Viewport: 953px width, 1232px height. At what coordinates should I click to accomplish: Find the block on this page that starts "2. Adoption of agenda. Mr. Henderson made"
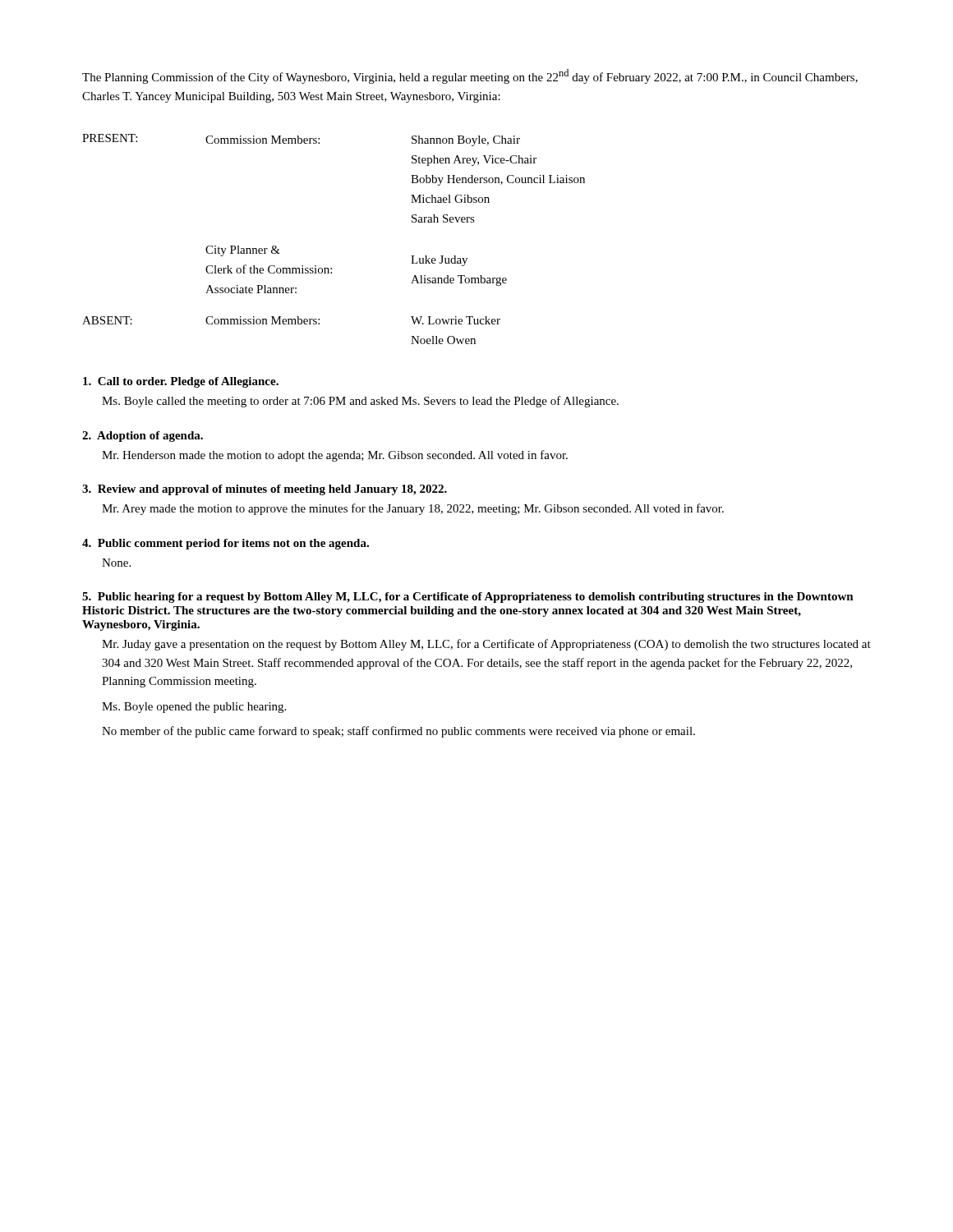click(x=476, y=446)
